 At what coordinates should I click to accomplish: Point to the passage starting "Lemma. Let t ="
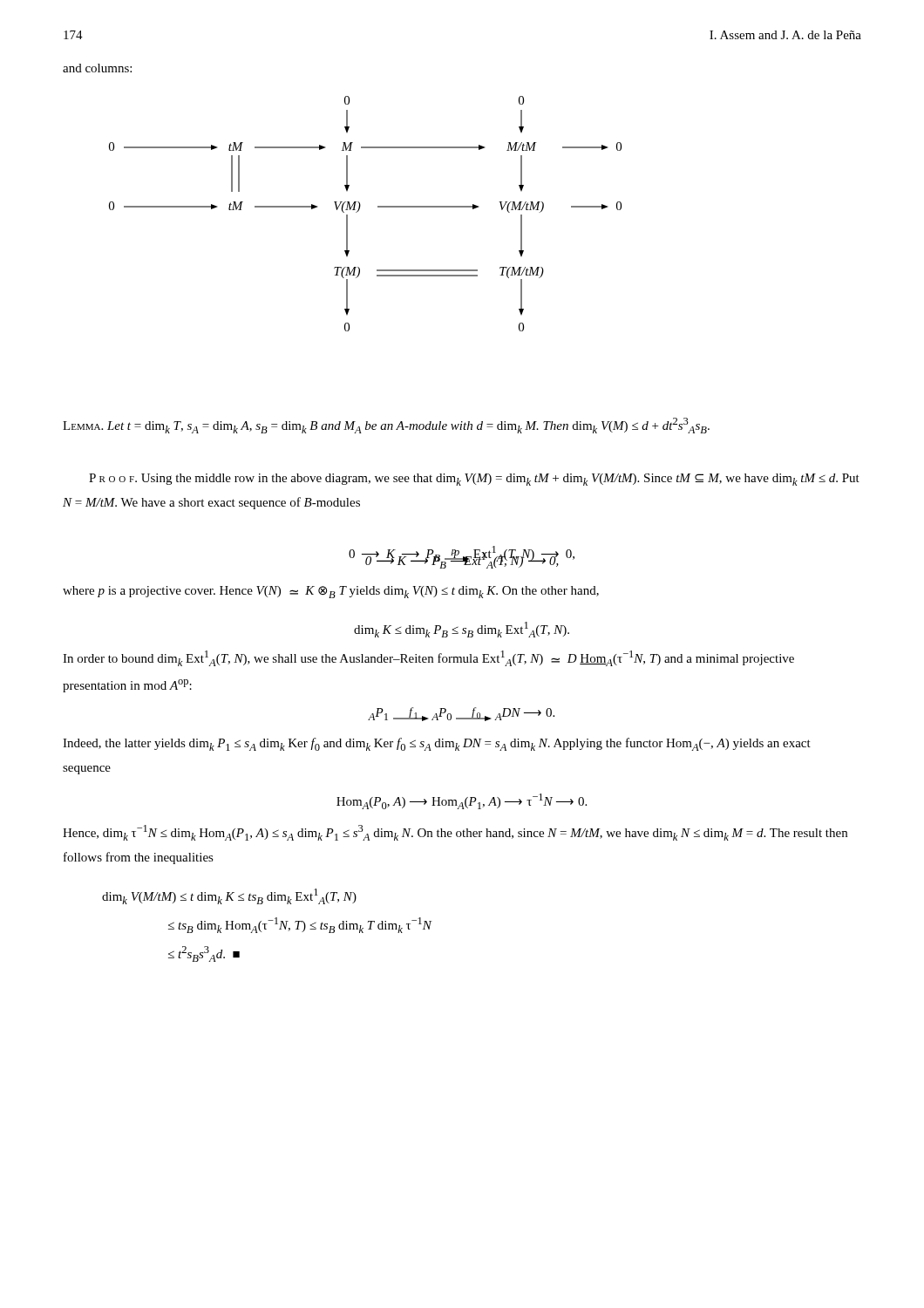386,425
